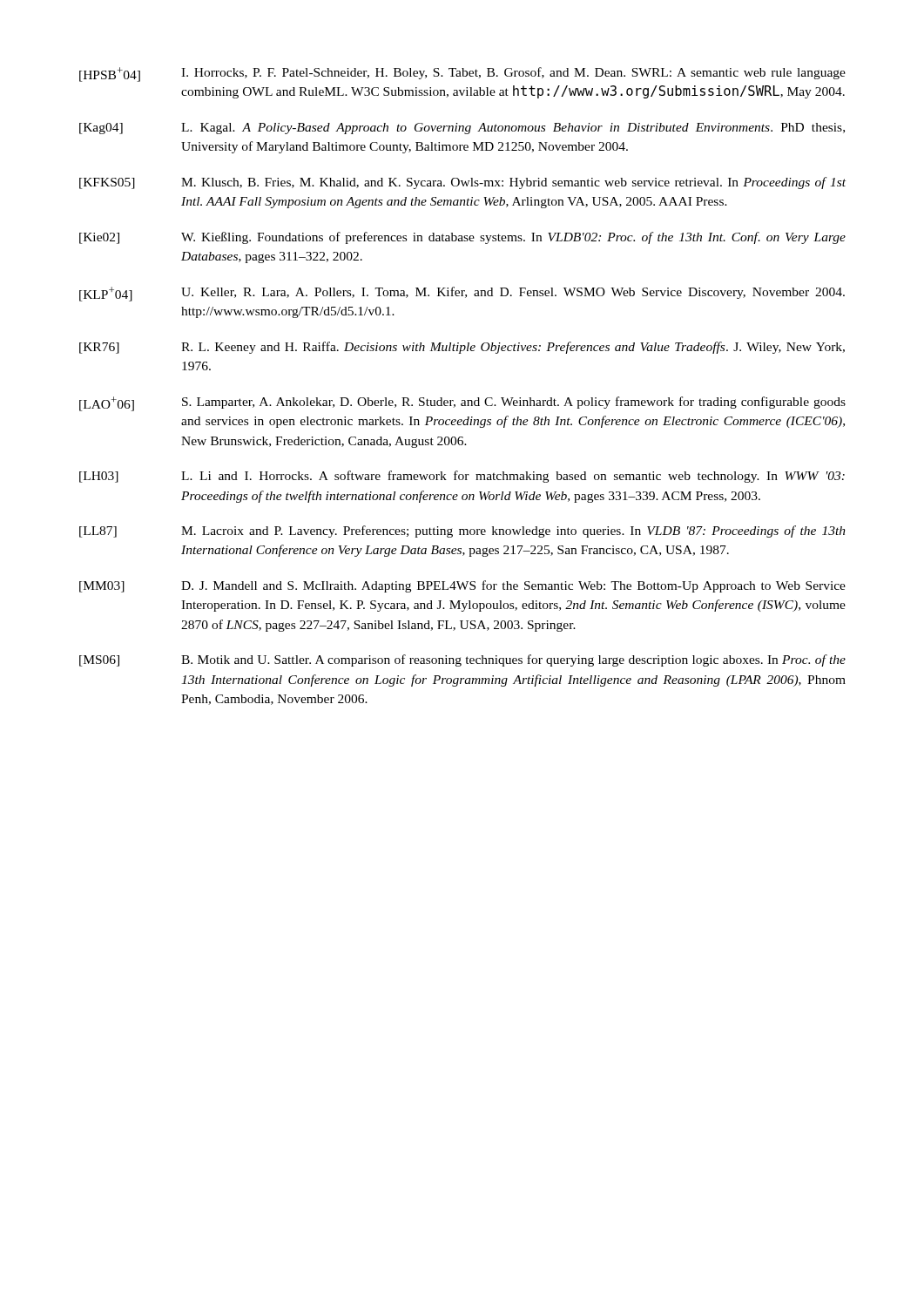Image resolution: width=924 pixels, height=1307 pixels.
Task: Select the list item with the text "[LAO+06] S. Lamparter, A. Ankolekar, D. Oberle, R."
Action: click(x=462, y=421)
